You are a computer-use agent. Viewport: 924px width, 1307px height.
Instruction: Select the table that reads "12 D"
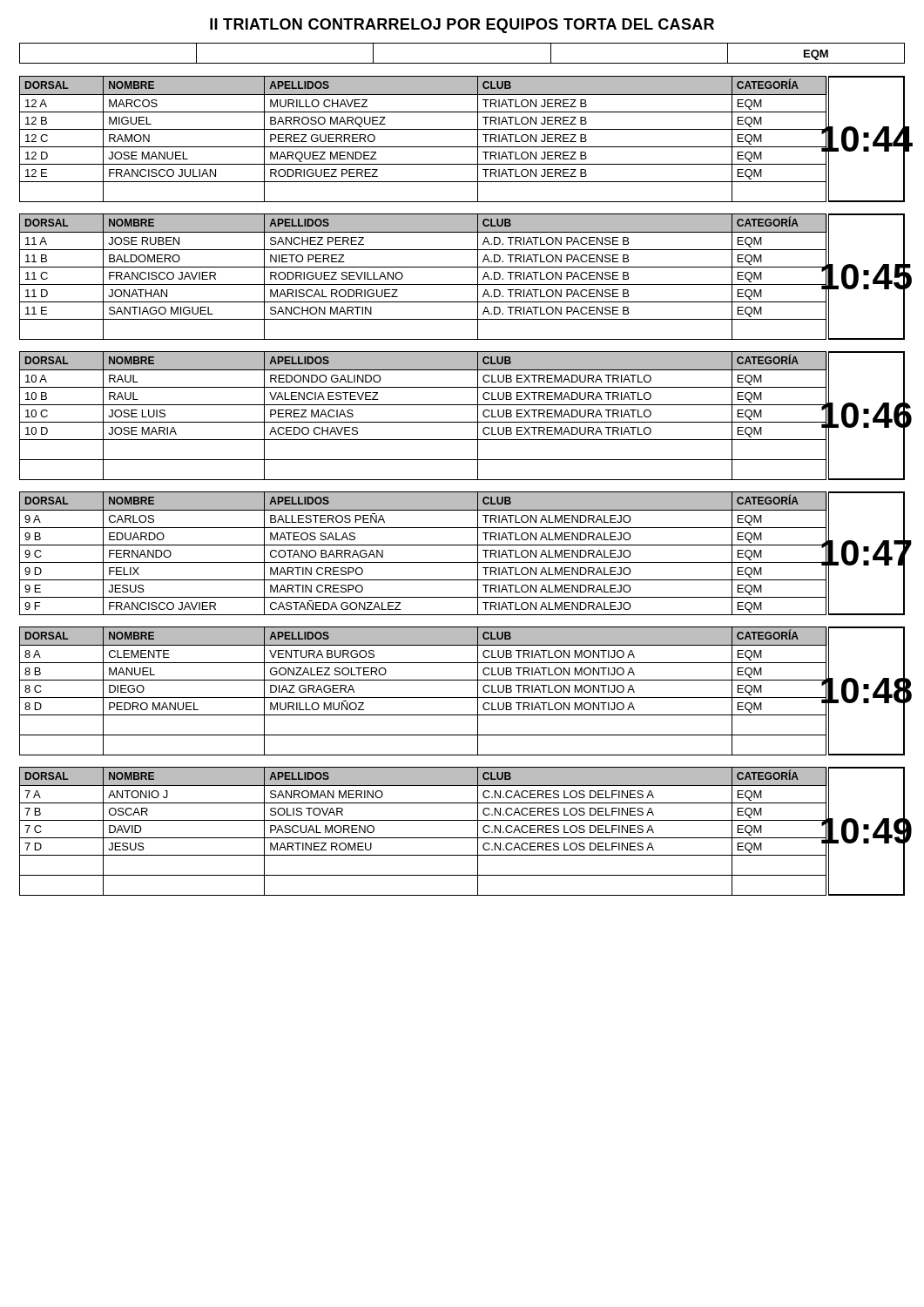pos(462,139)
